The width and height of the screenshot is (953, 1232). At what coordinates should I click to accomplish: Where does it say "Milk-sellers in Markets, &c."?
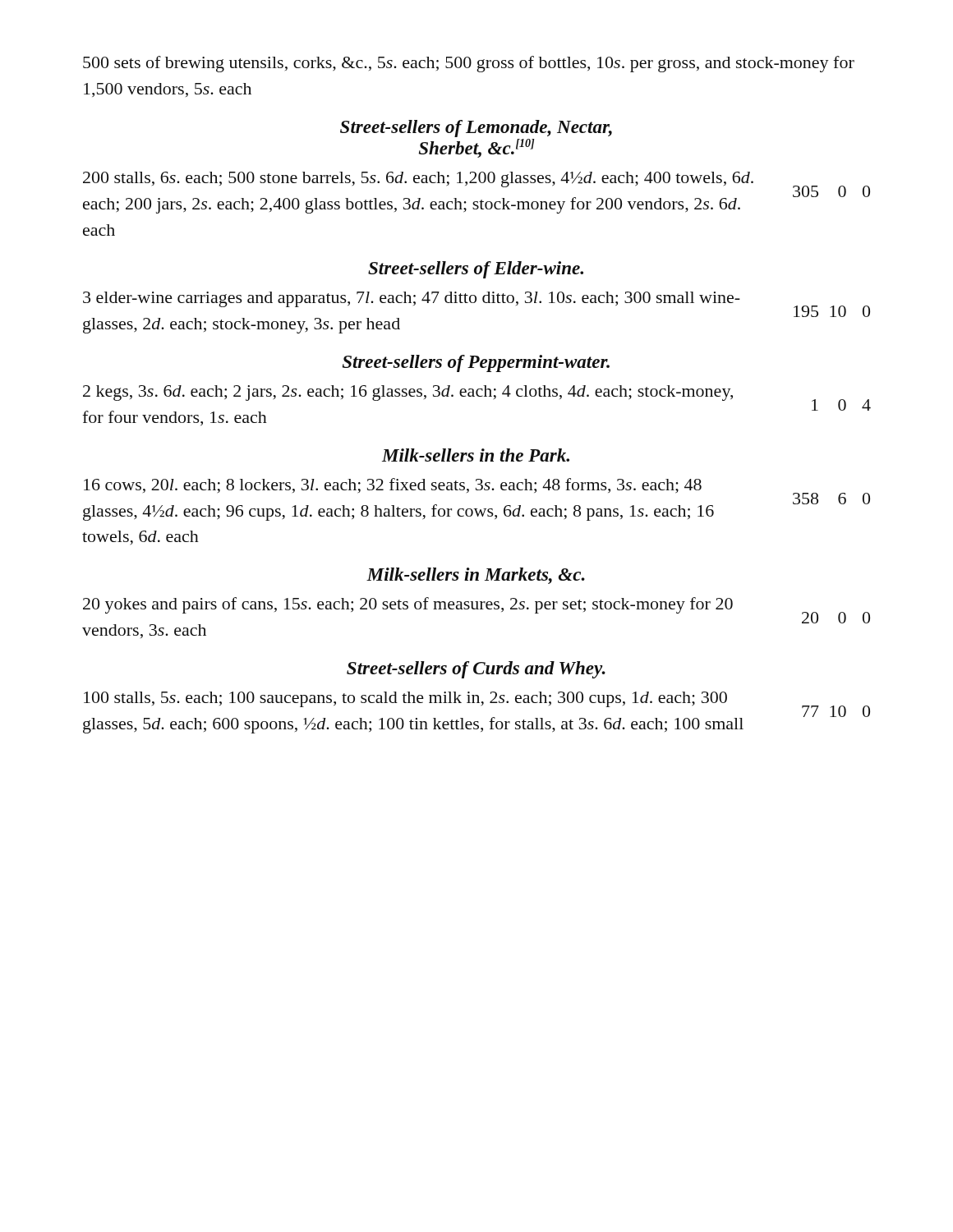[476, 575]
